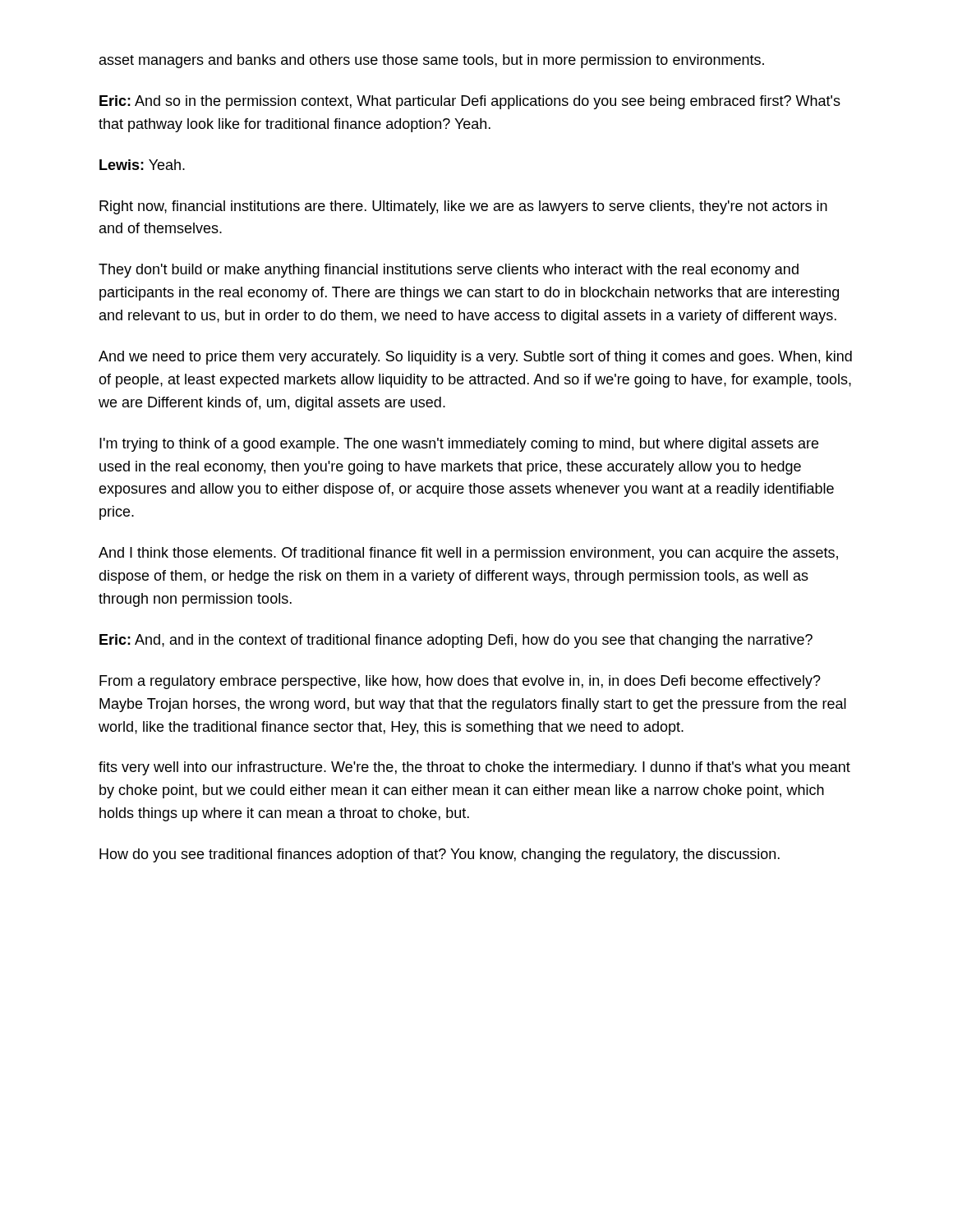Locate the block of text that opens with "fits very well into our infrastructure. We're the,"
Image resolution: width=953 pixels, height=1232 pixels.
pos(474,790)
